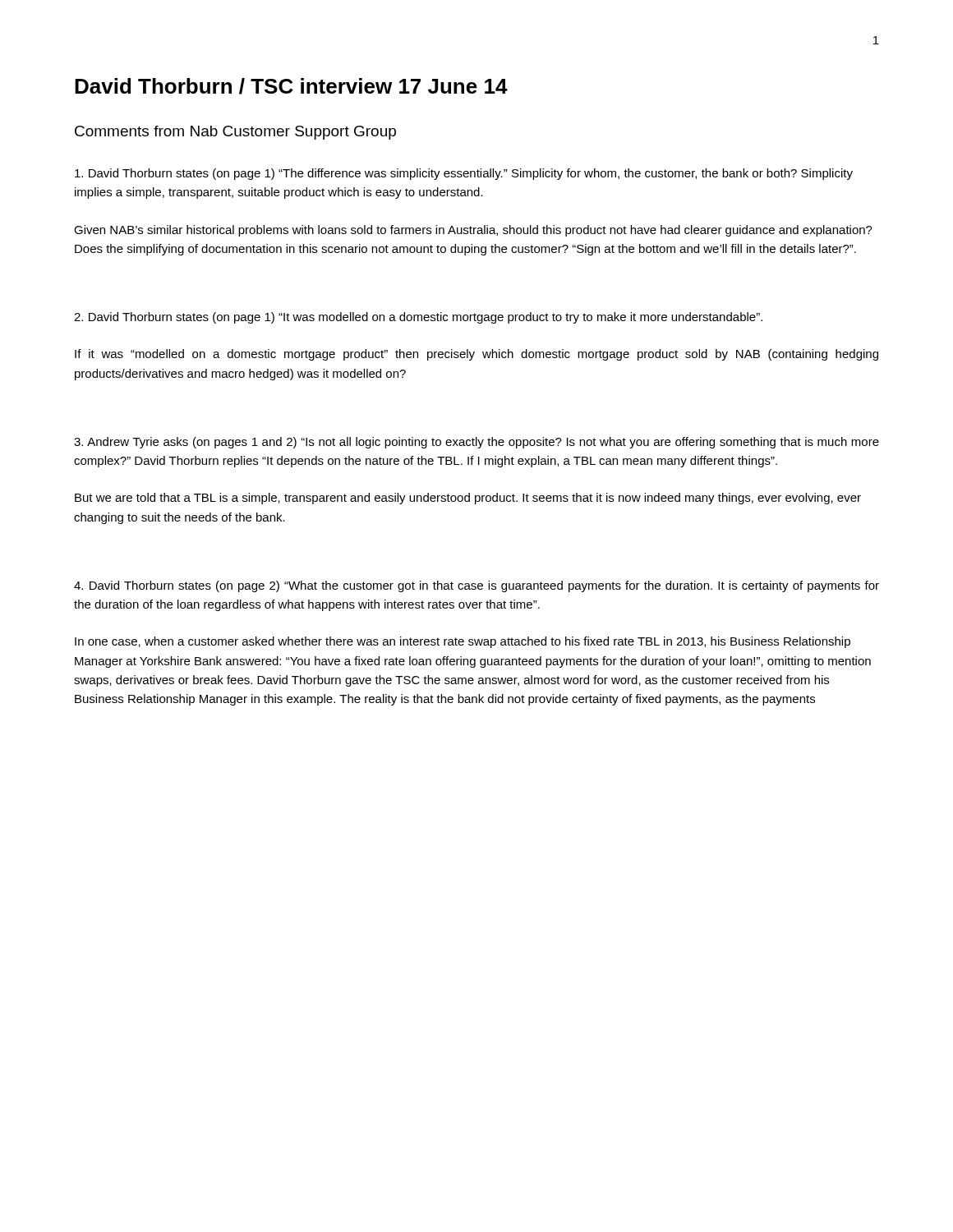Click on the region starting "In one case,"
This screenshot has height=1232, width=953.
coord(473,670)
